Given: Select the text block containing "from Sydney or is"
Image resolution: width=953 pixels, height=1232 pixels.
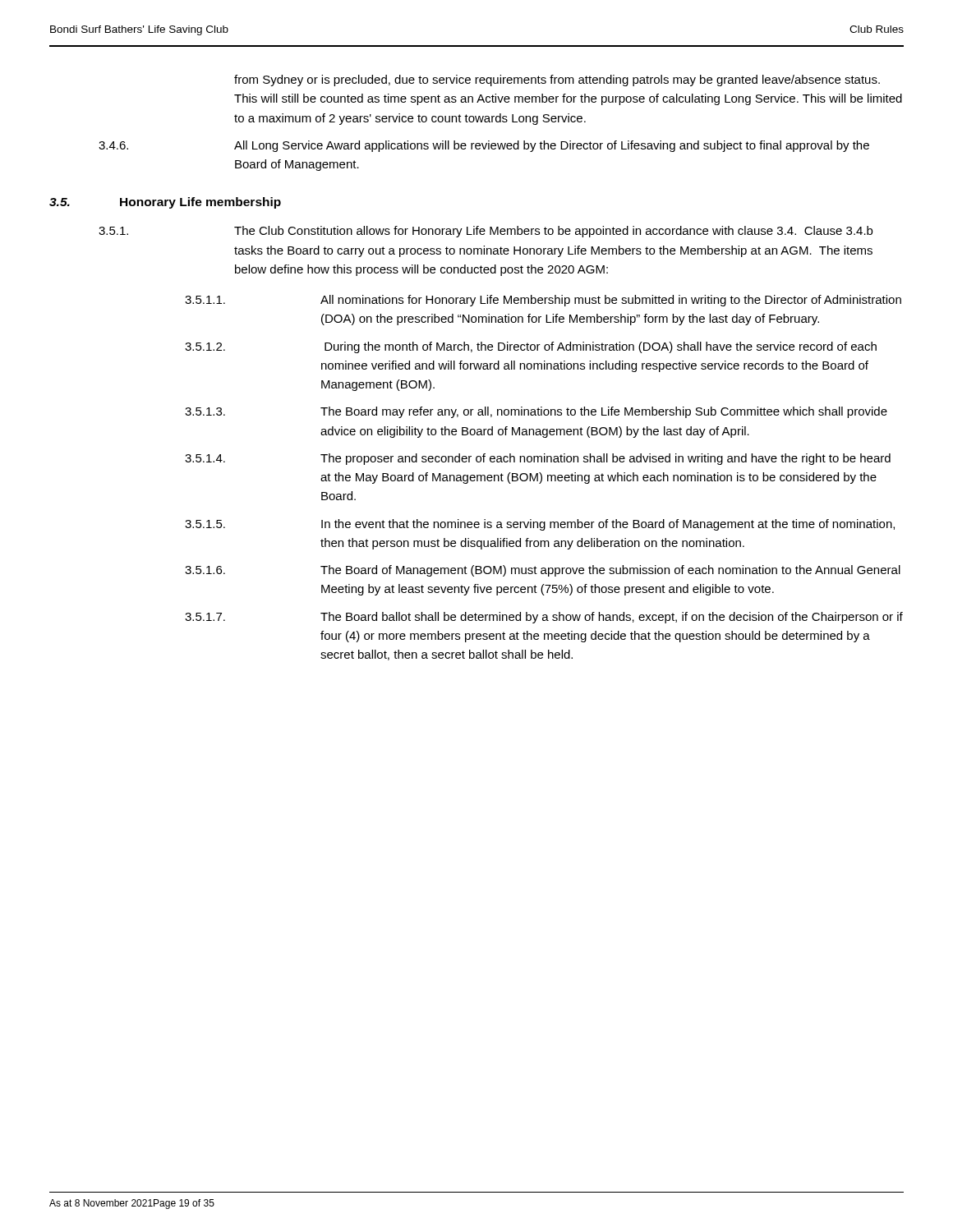Looking at the screenshot, I should point(568,98).
